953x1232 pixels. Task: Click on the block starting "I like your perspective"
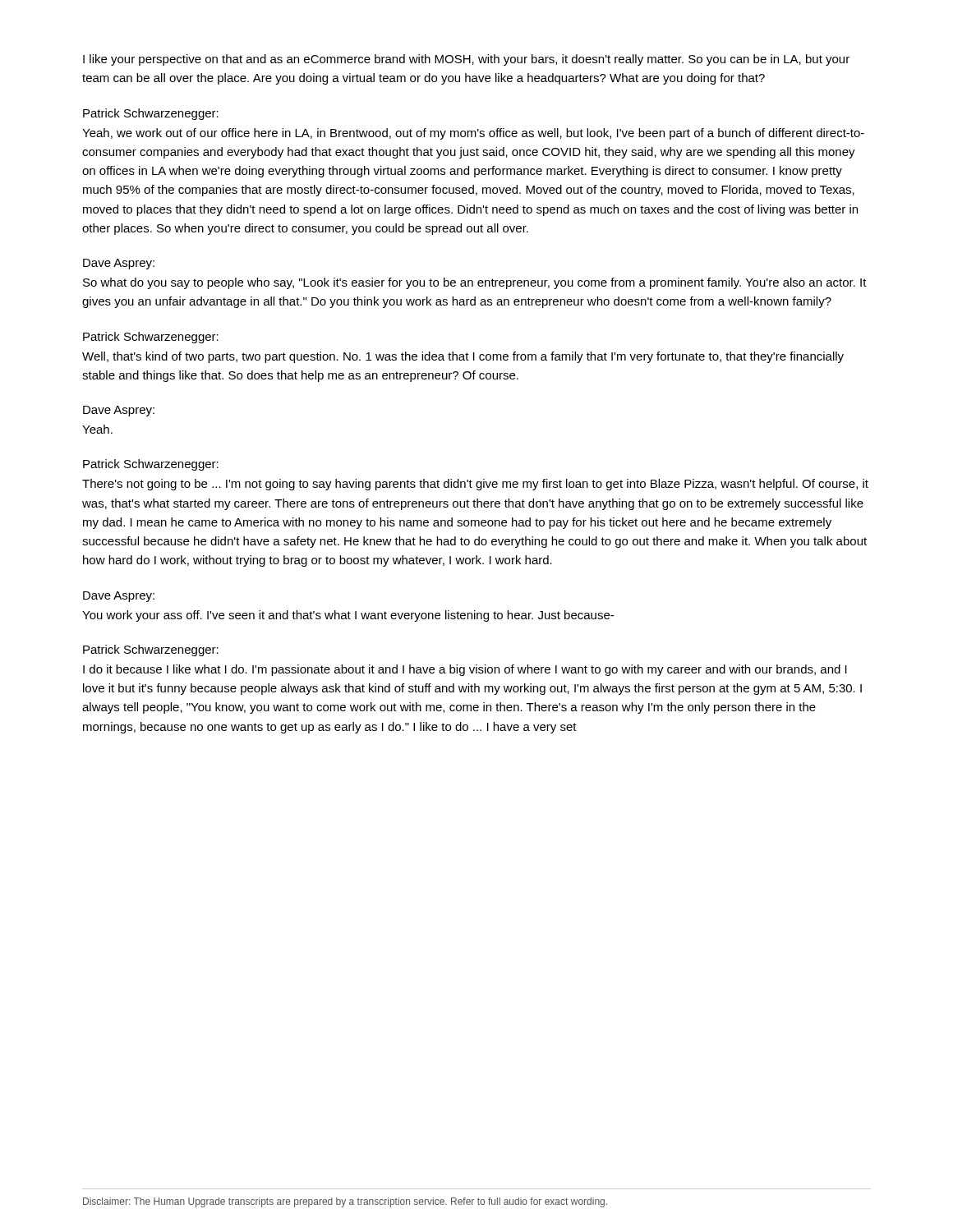476,68
